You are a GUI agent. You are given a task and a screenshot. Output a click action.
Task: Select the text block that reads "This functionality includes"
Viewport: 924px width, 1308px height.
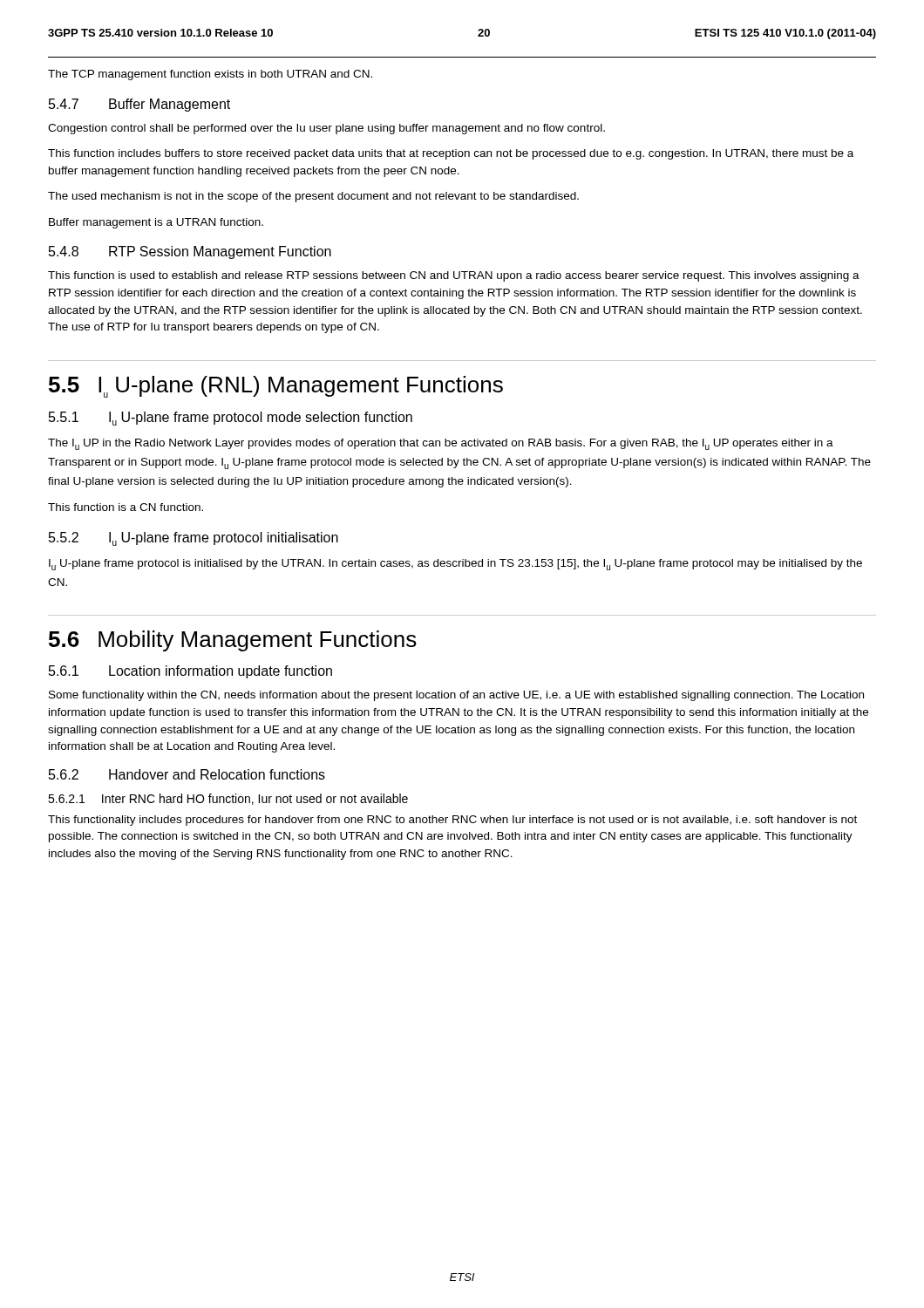(x=453, y=836)
